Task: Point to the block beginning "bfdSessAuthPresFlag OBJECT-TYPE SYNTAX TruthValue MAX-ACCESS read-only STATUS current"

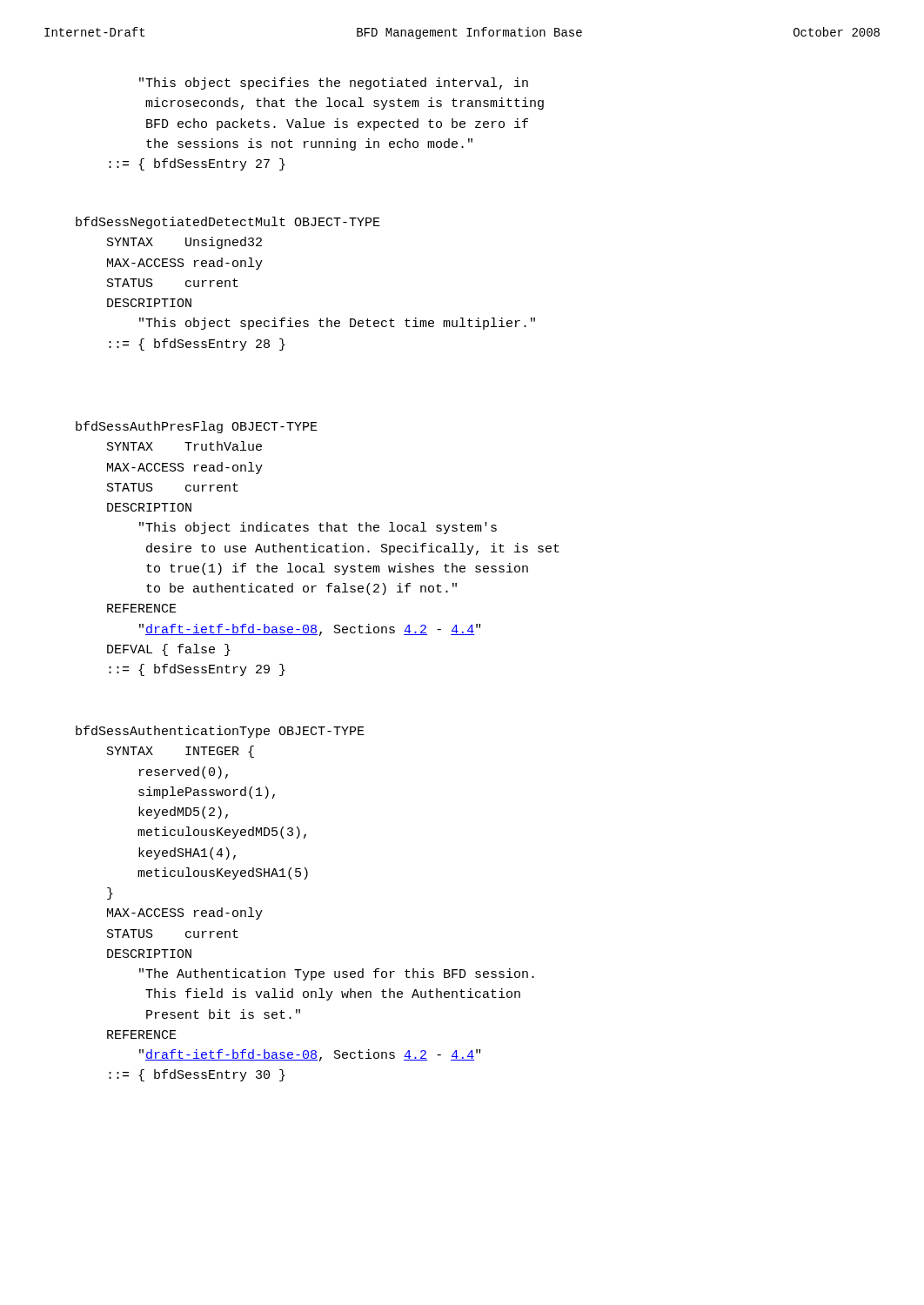Action: [302, 549]
